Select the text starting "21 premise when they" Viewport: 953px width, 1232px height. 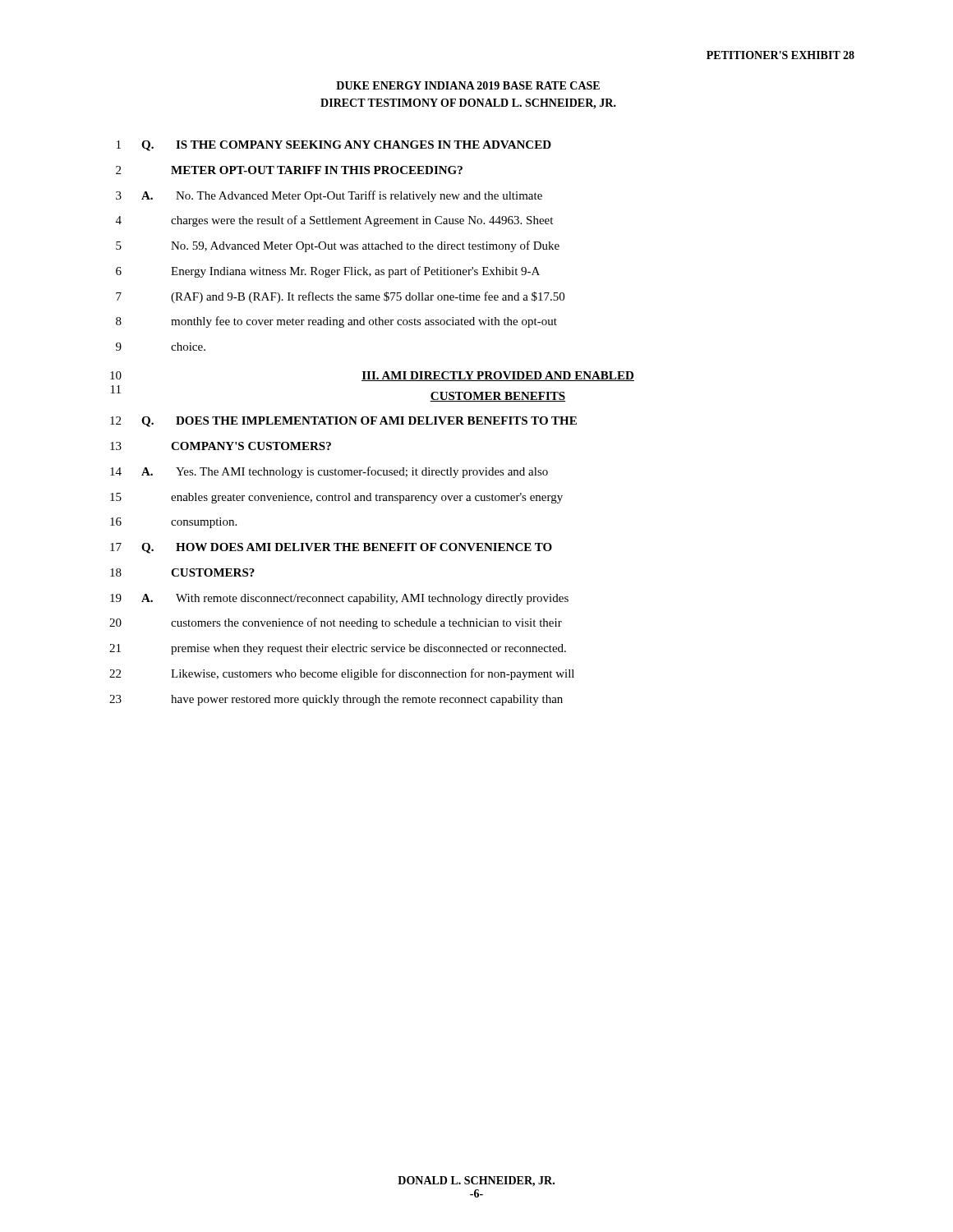pyautogui.click(x=468, y=648)
